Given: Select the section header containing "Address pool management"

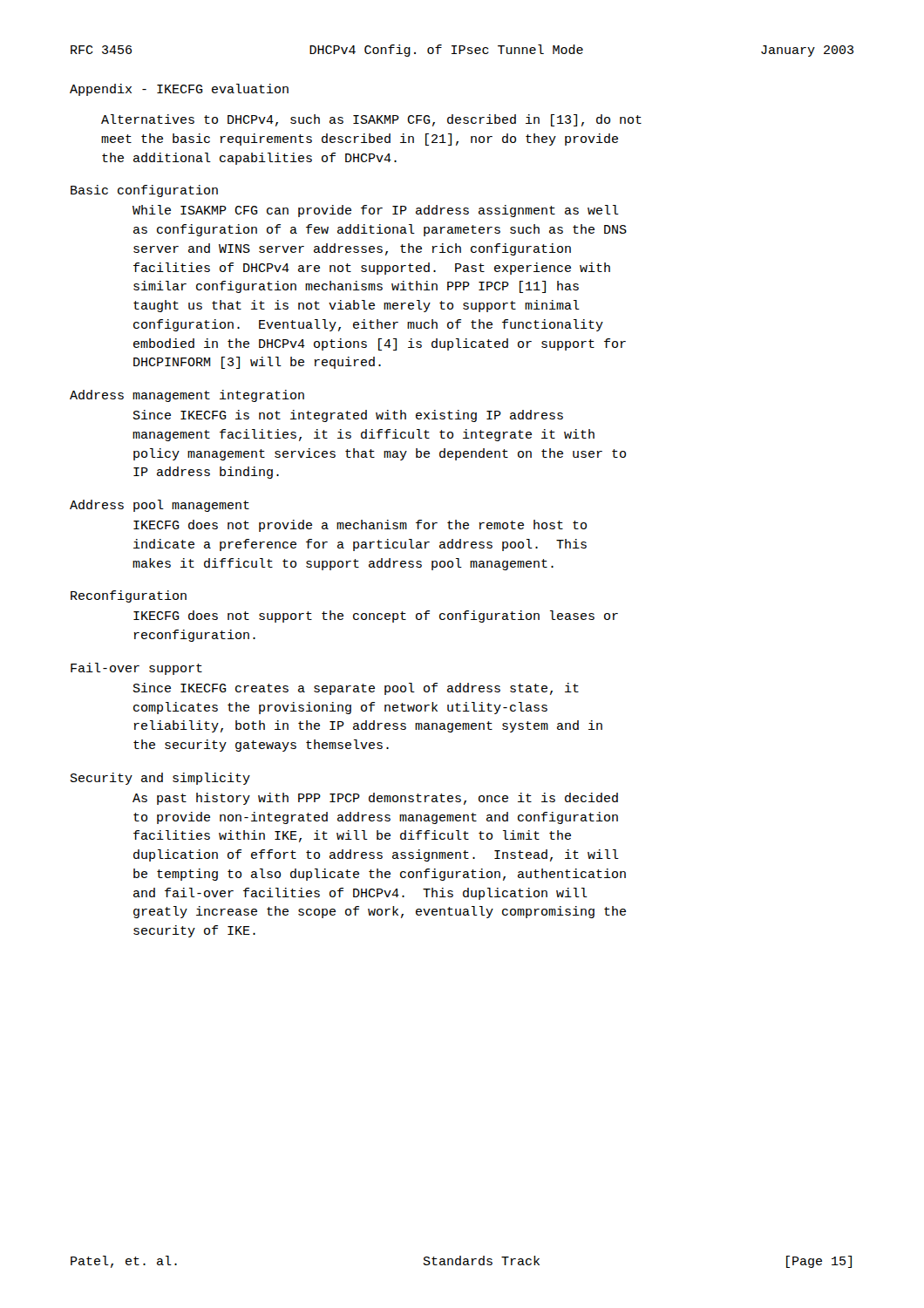Looking at the screenshot, I should click(160, 506).
